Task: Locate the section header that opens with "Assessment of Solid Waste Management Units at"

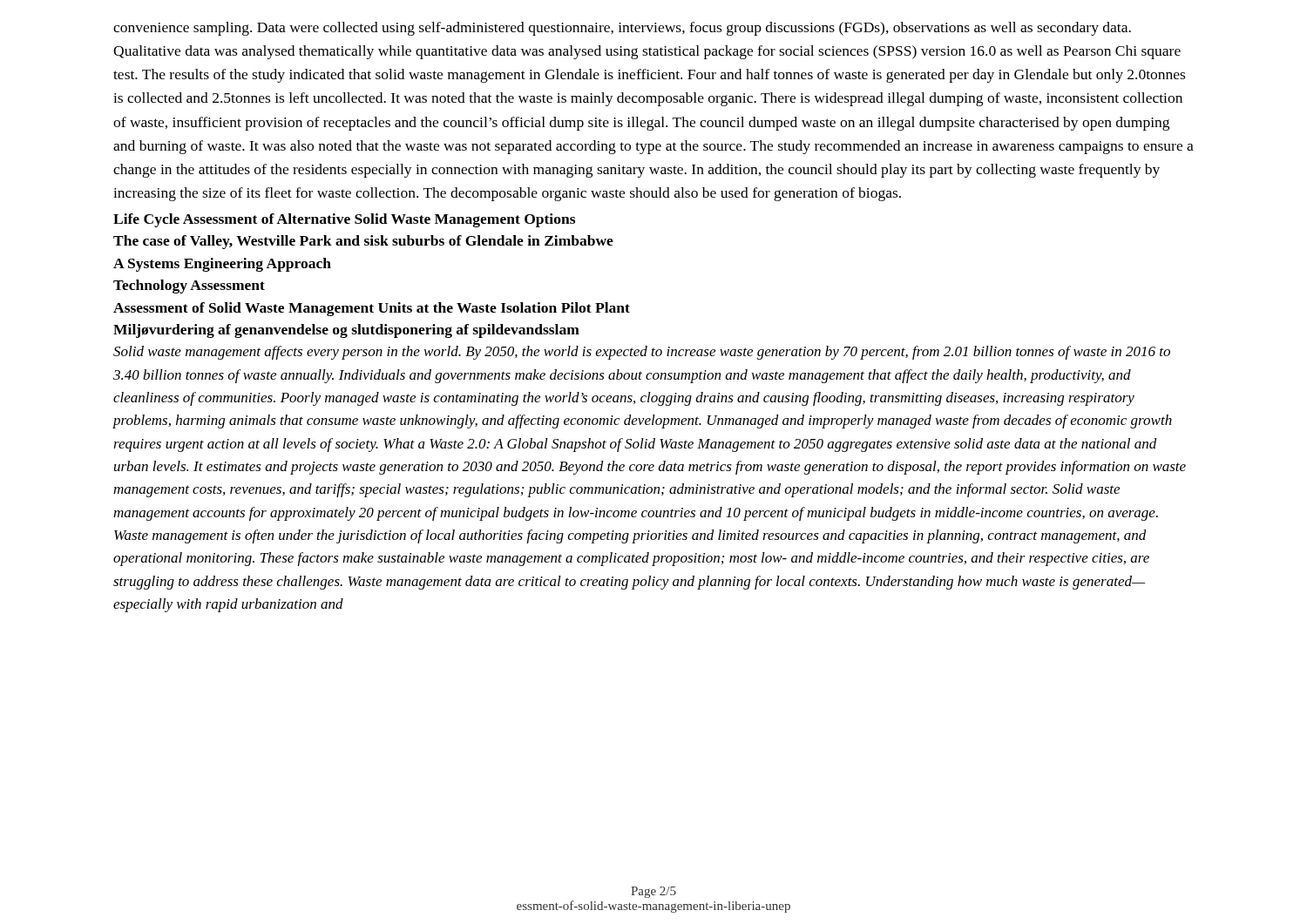Action: (372, 307)
